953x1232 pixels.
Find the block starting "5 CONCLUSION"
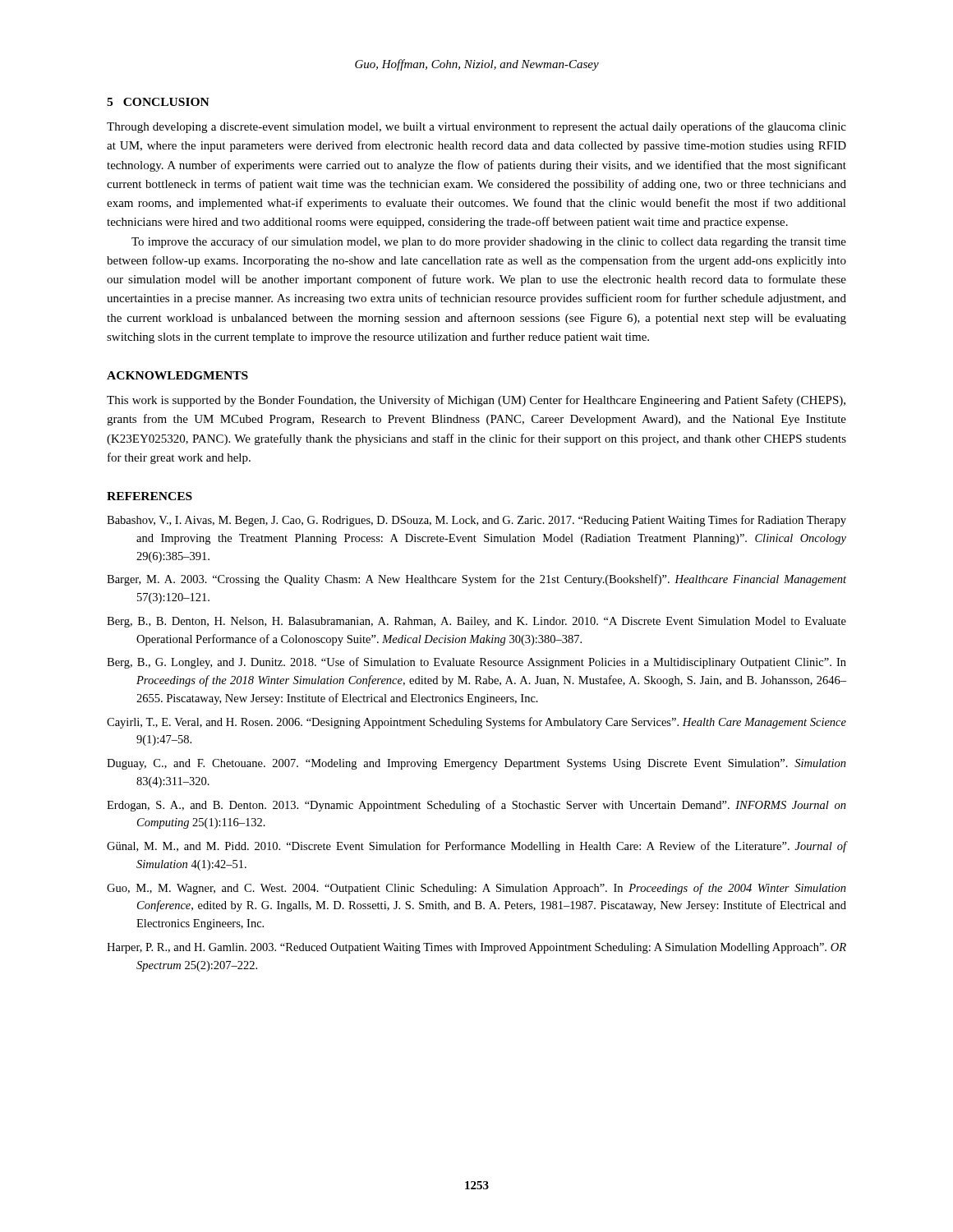pos(158,101)
